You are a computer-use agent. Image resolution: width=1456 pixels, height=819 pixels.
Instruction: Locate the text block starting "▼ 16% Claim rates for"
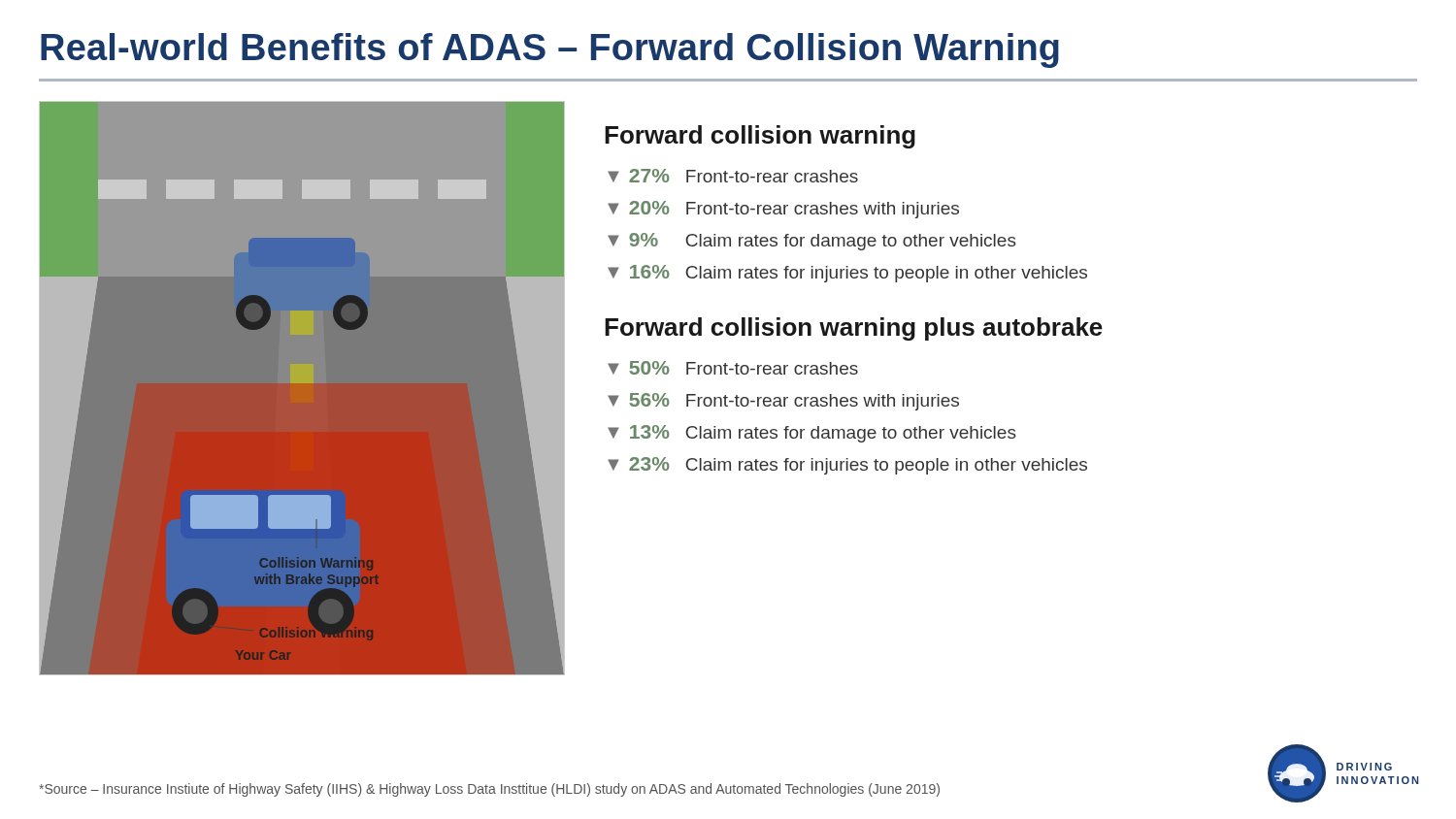(x=846, y=272)
